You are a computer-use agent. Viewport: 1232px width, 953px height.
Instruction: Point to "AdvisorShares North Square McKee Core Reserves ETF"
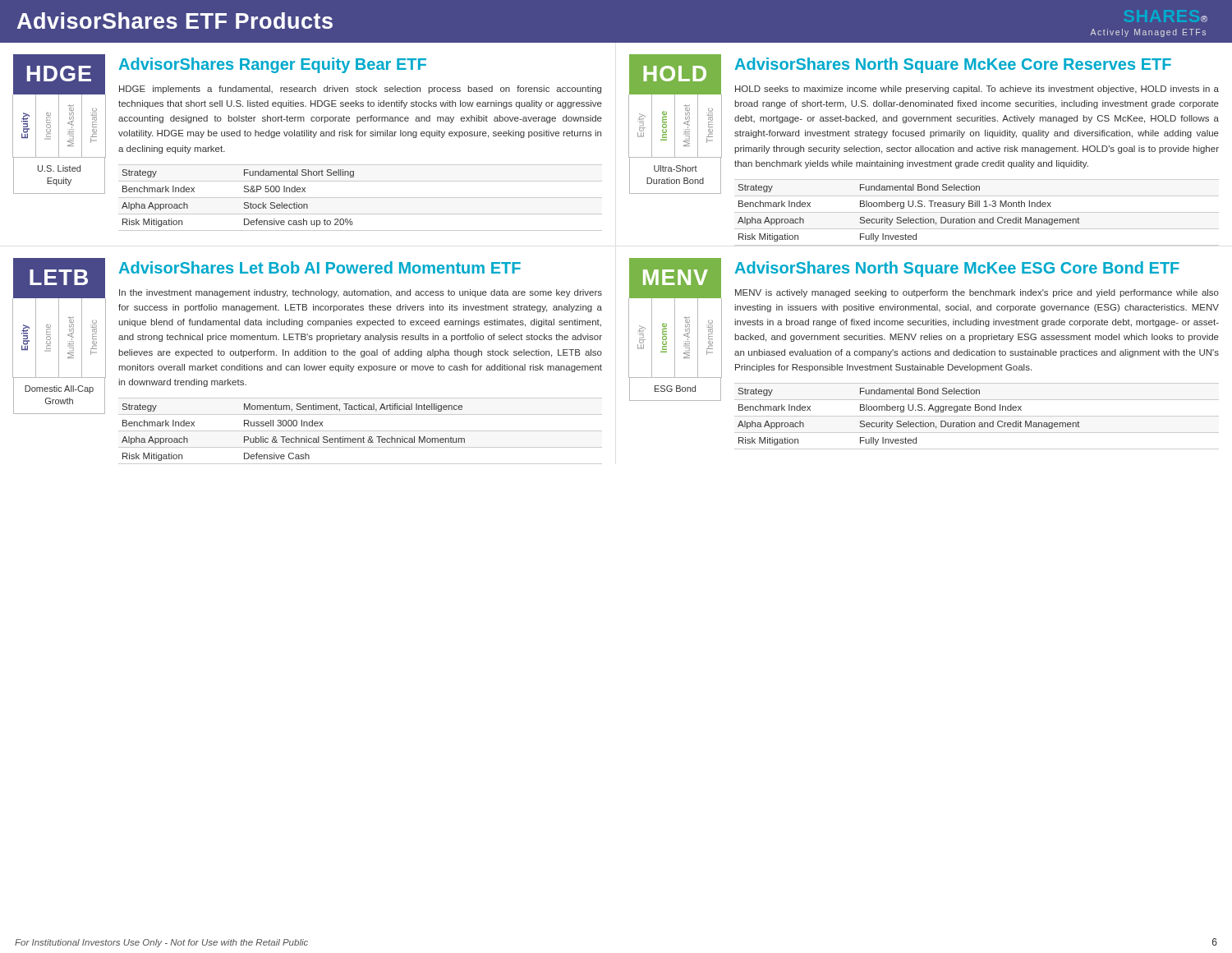tap(953, 64)
